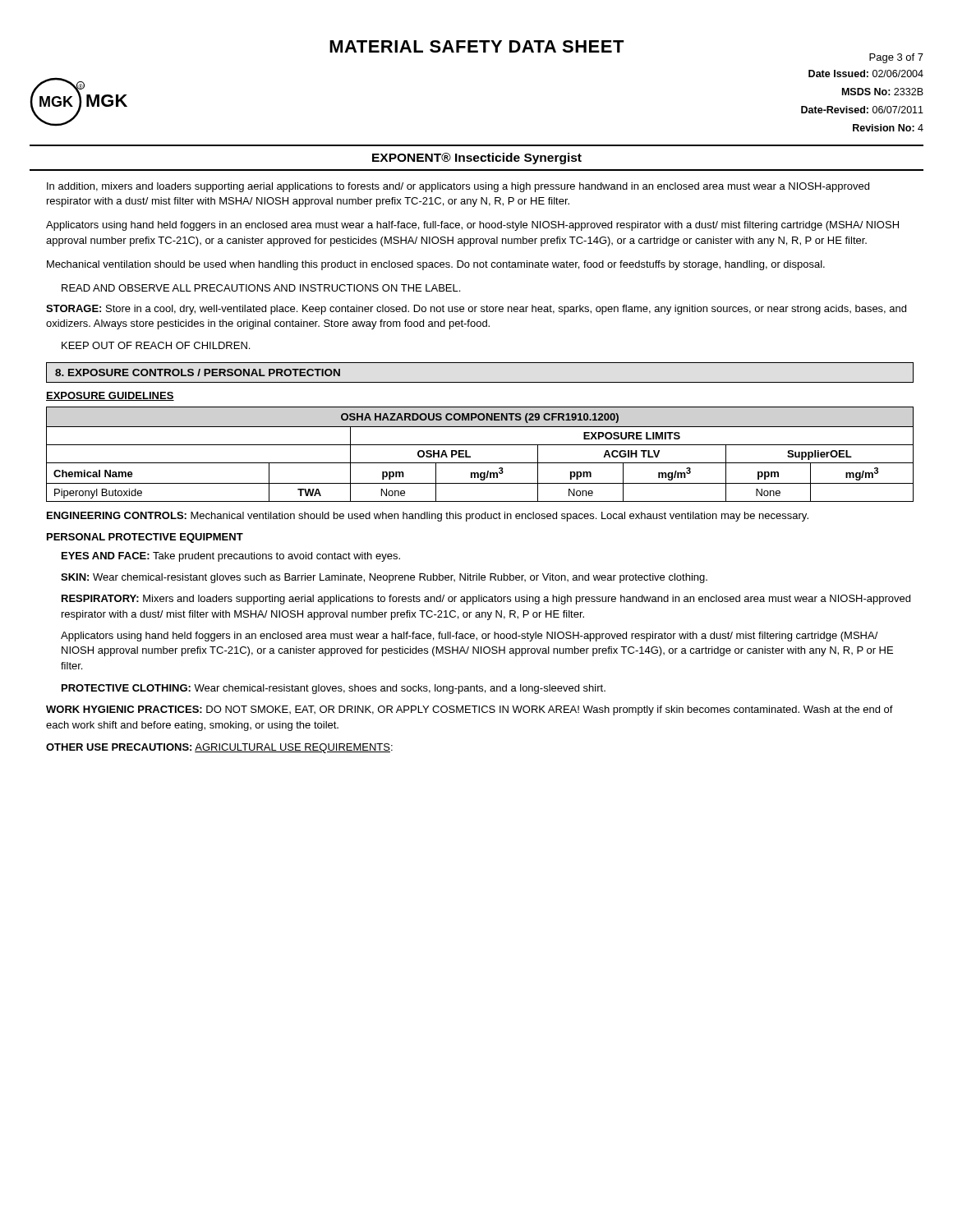Screen dimensions: 1232x953
Task: Point to the region starting "Mechanical ventilation should be used when handling this"
Action: (x=436, y=264)
